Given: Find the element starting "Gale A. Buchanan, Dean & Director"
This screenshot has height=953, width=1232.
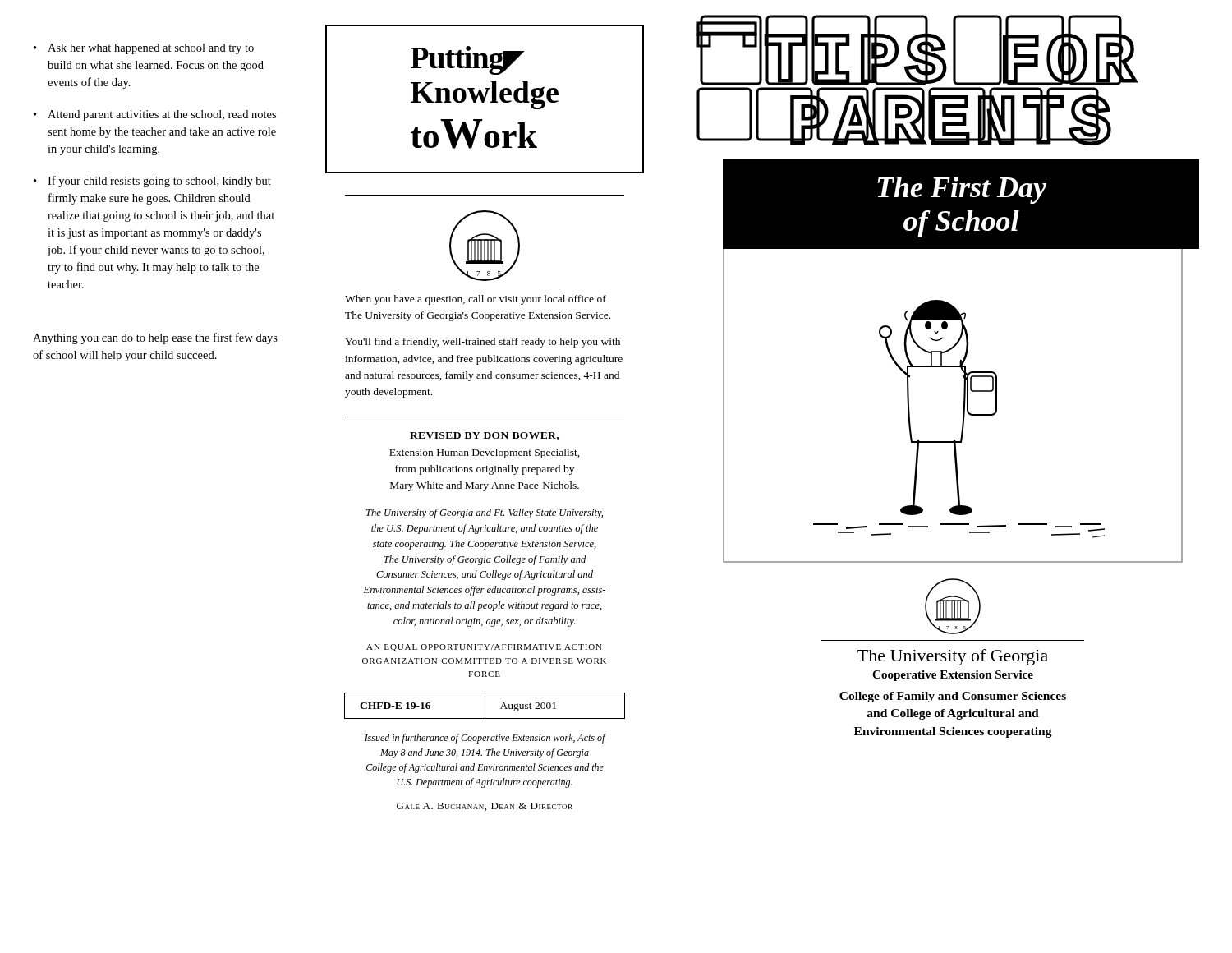Looking at the screenshot, I should click(x=485, y=805).
